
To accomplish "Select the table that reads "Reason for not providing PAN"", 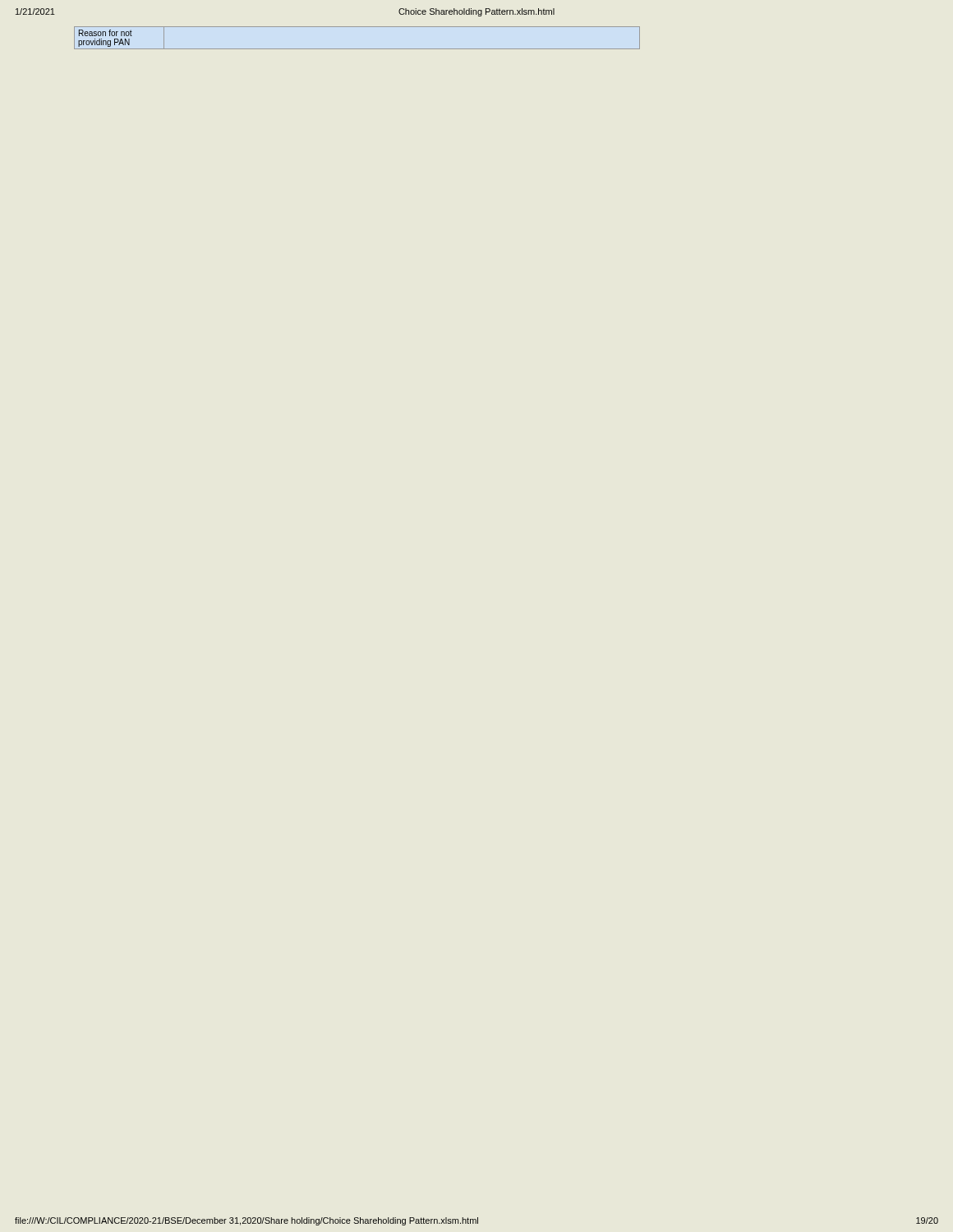I will click(x=382, y=38).
